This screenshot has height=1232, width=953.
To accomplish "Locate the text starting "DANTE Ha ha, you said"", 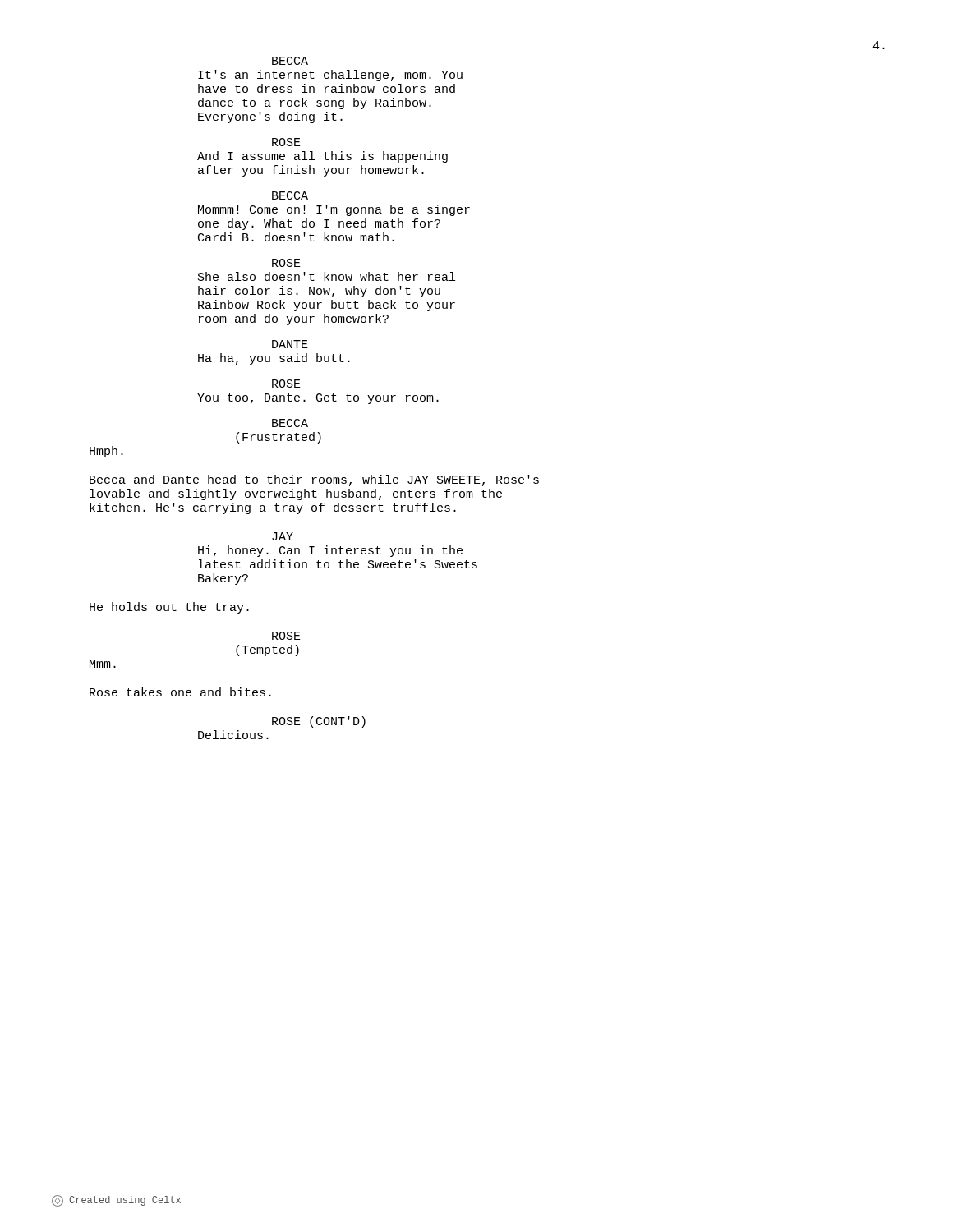I will pyautogui.click(x=290, y=344).
